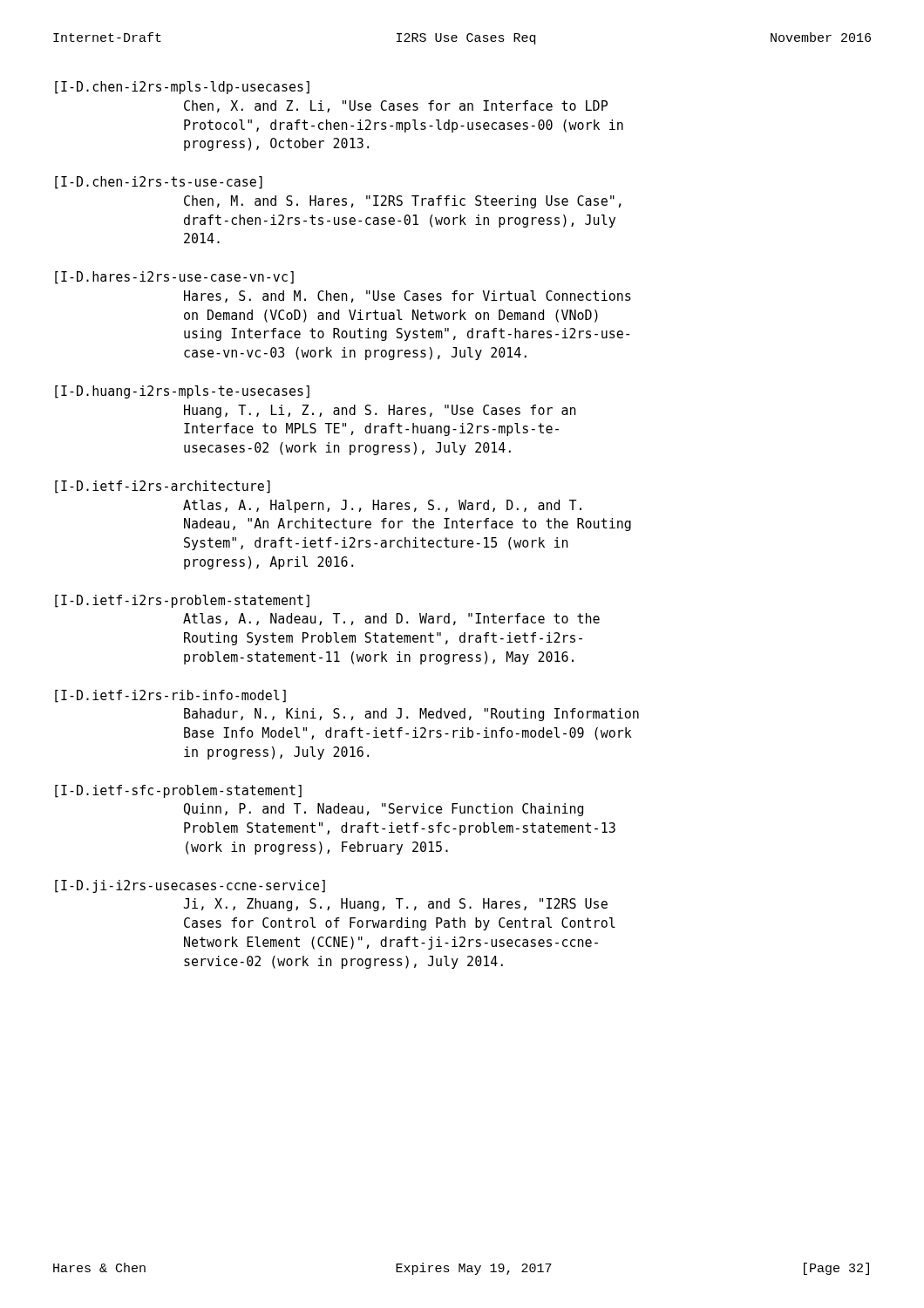Click on the list item with the text "[I-D.ietf-i2rs-architecture]Atlas, A., Halpern, J., Hares, S., Ward, D.,"
The height and width of the screenshot is (1308, 924).
pos(462,525)
